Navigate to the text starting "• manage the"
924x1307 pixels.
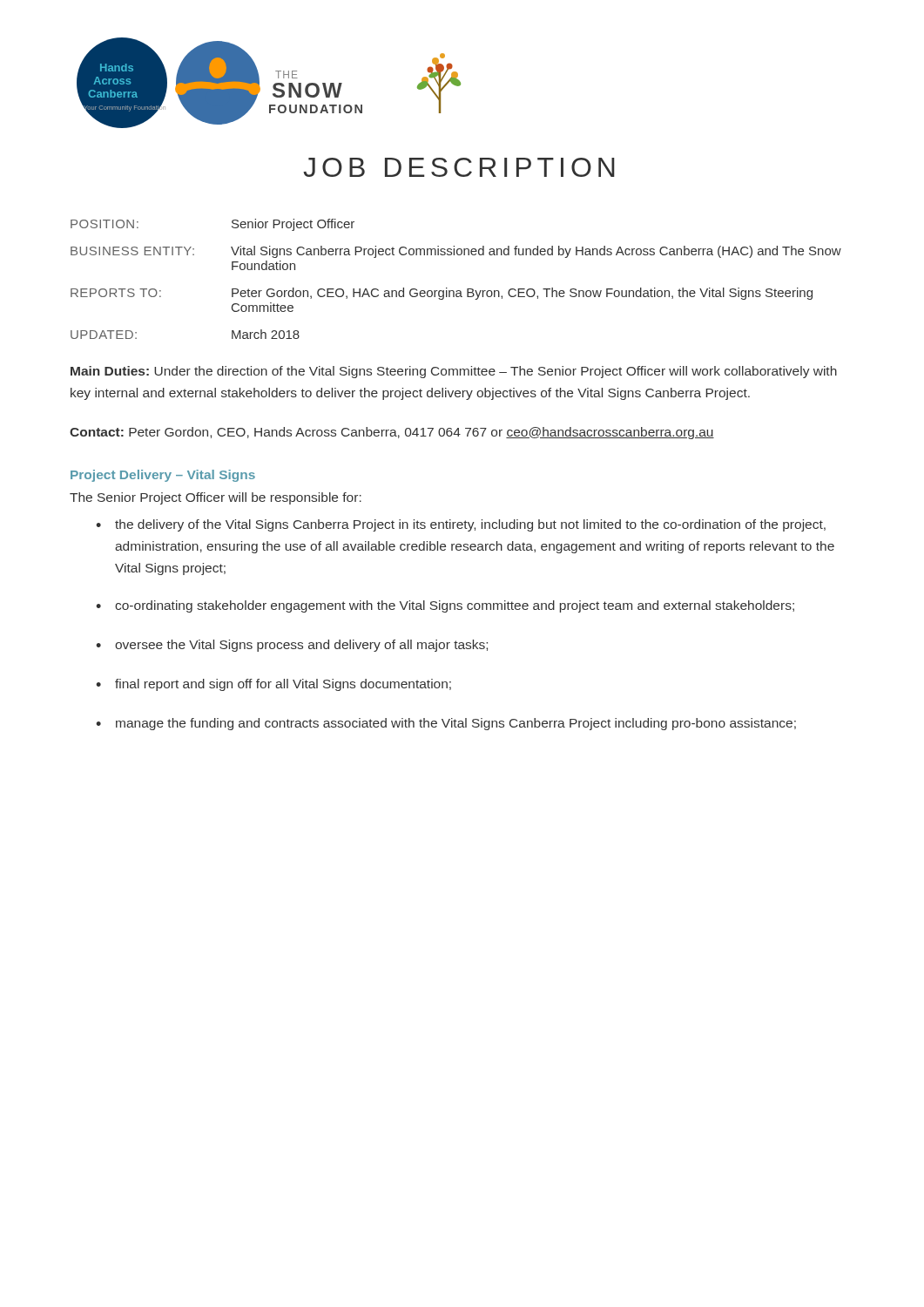coord(475,724)
